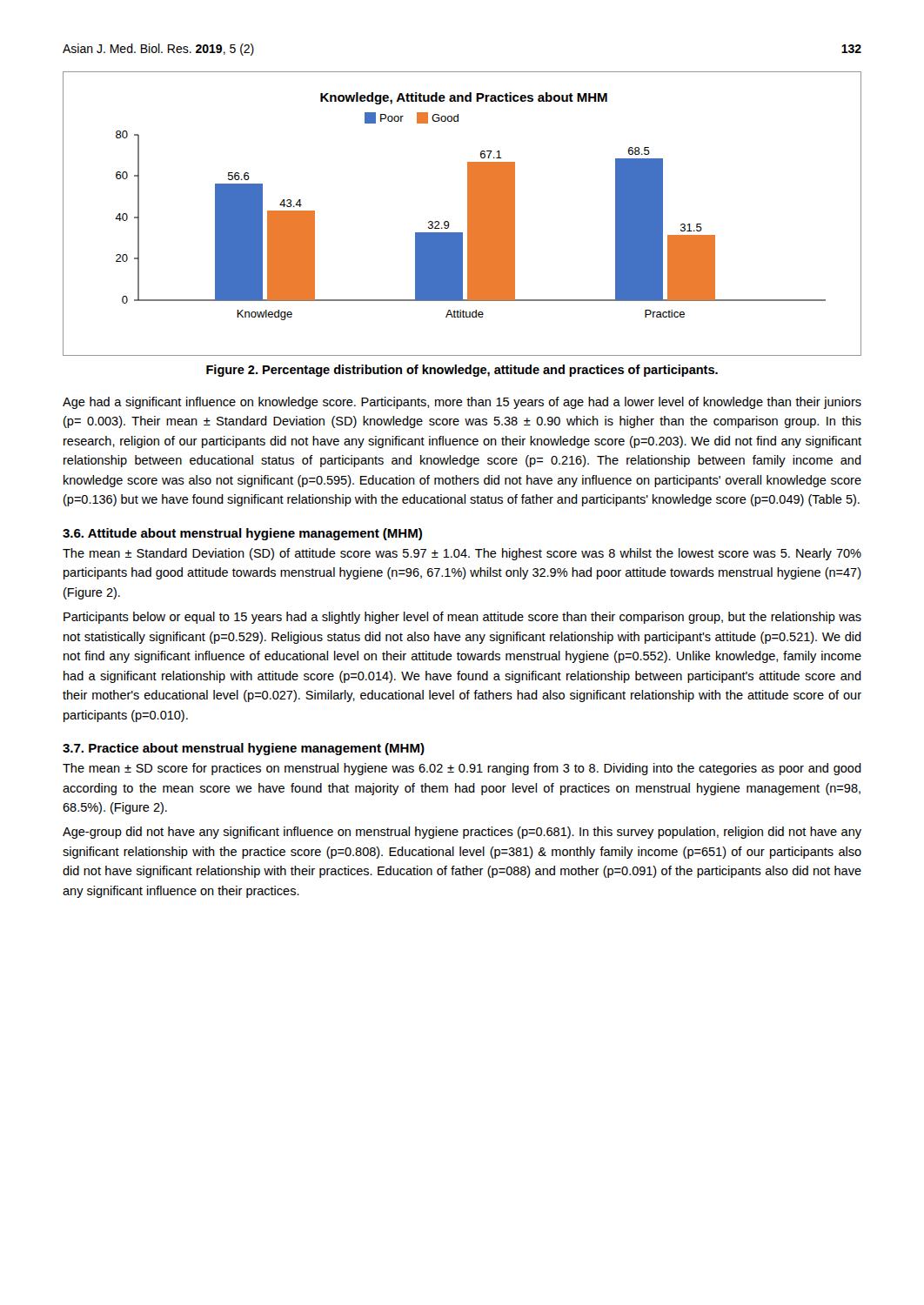
Task: Click on the text block that says "The mean ± SD score"
Action: tap(462, 830)
